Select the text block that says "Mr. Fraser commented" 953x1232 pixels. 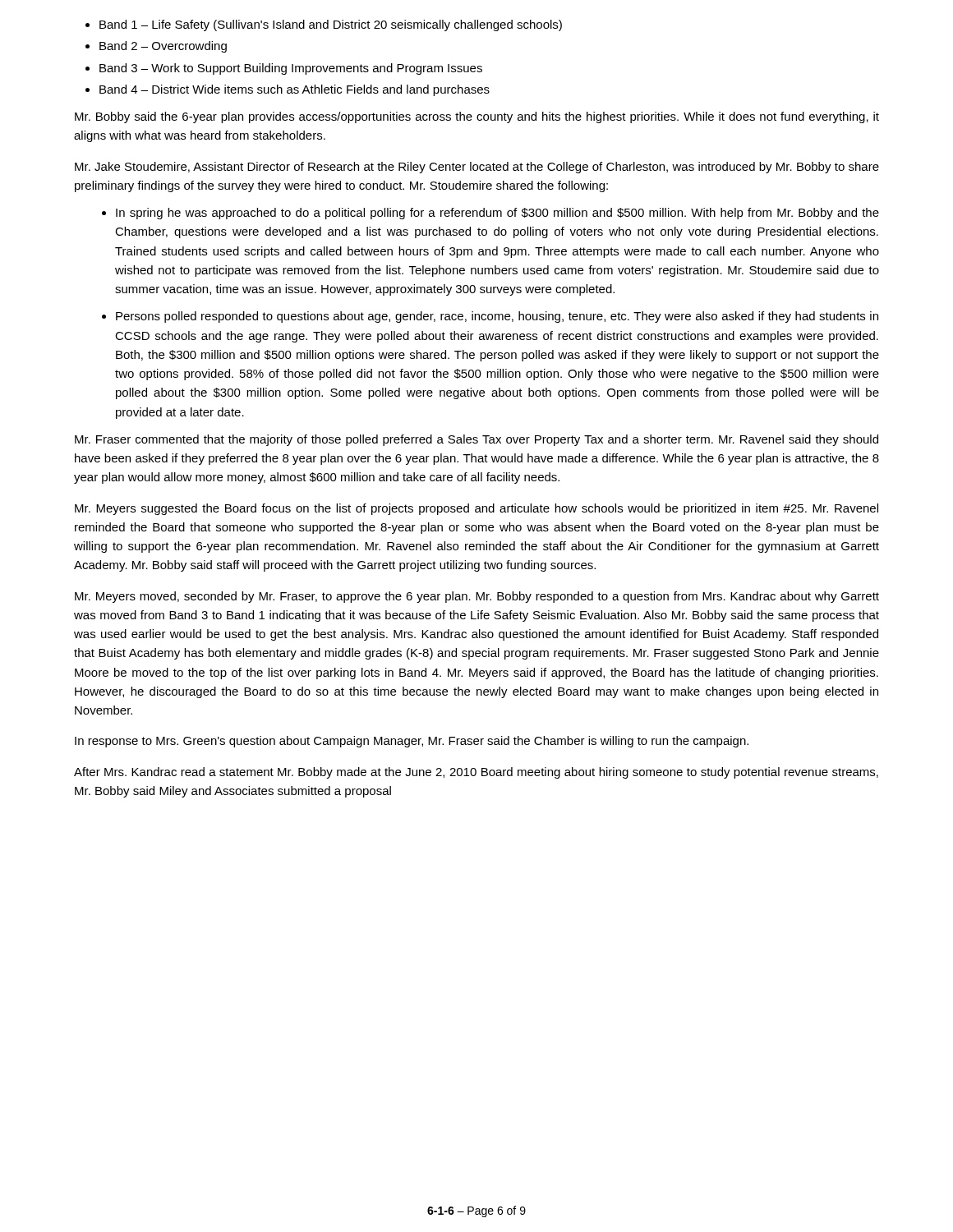point(476,458)
